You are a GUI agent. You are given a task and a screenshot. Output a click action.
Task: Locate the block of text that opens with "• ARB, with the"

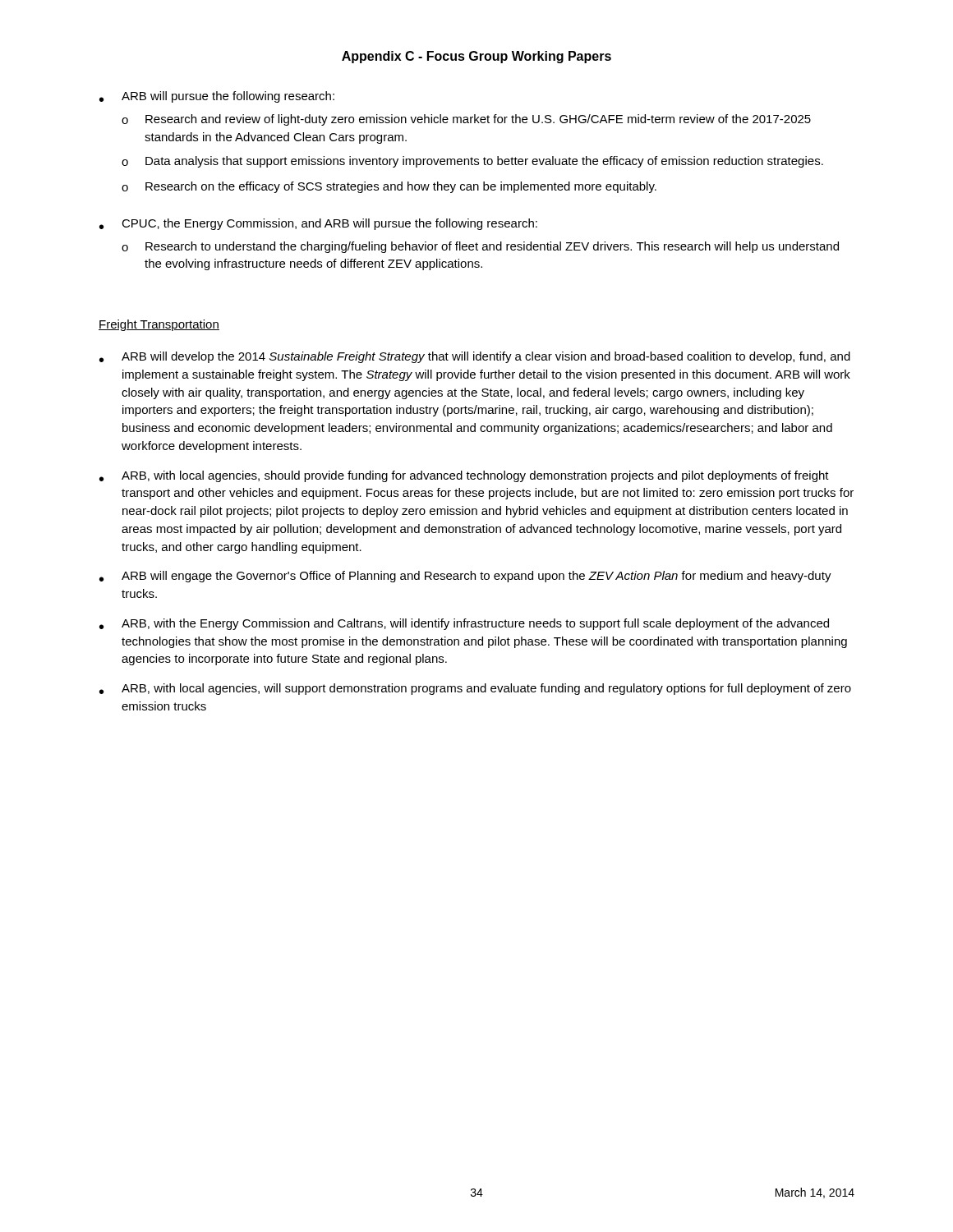[476, 641]
